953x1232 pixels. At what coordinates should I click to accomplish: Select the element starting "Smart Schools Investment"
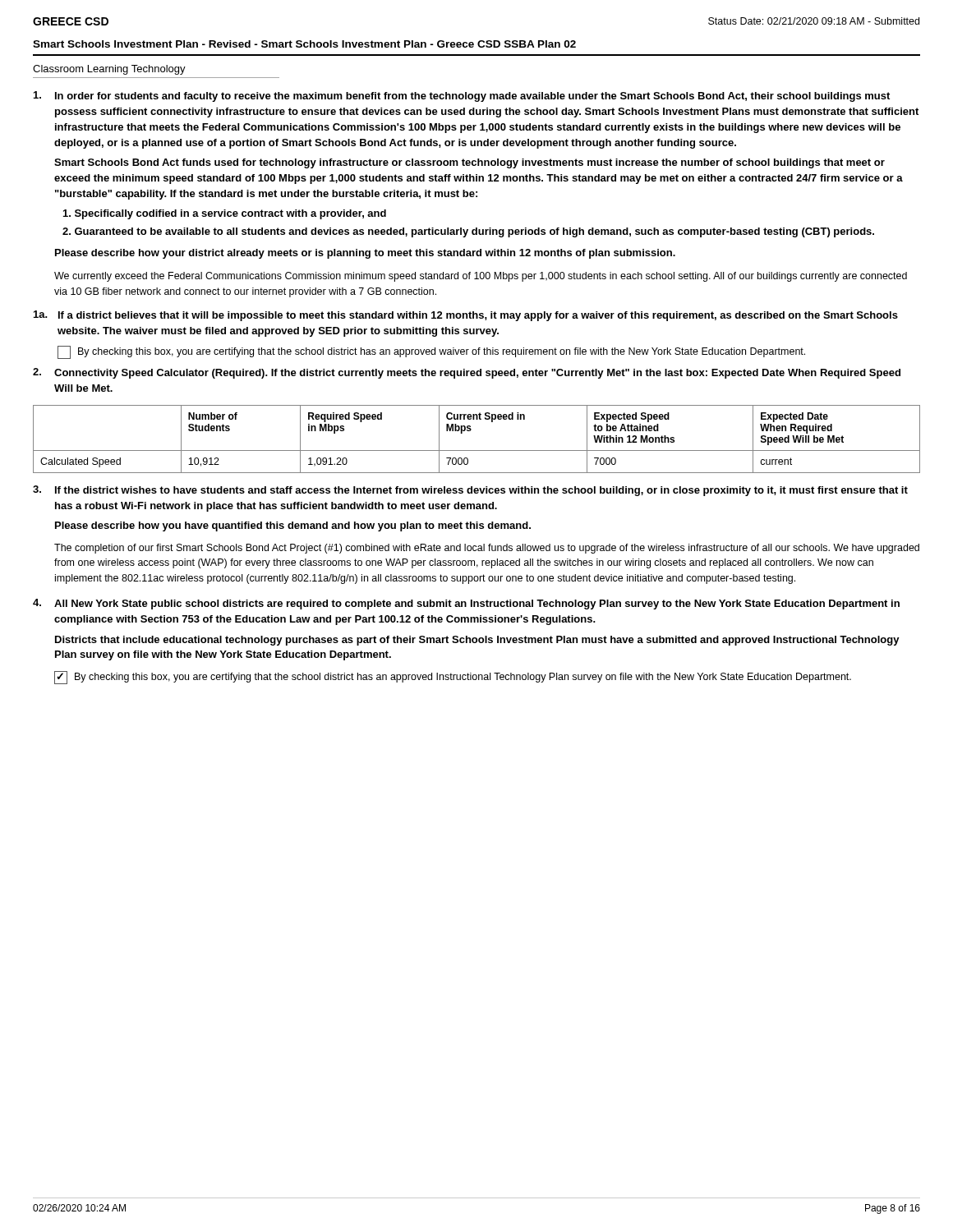pos(304,44)
